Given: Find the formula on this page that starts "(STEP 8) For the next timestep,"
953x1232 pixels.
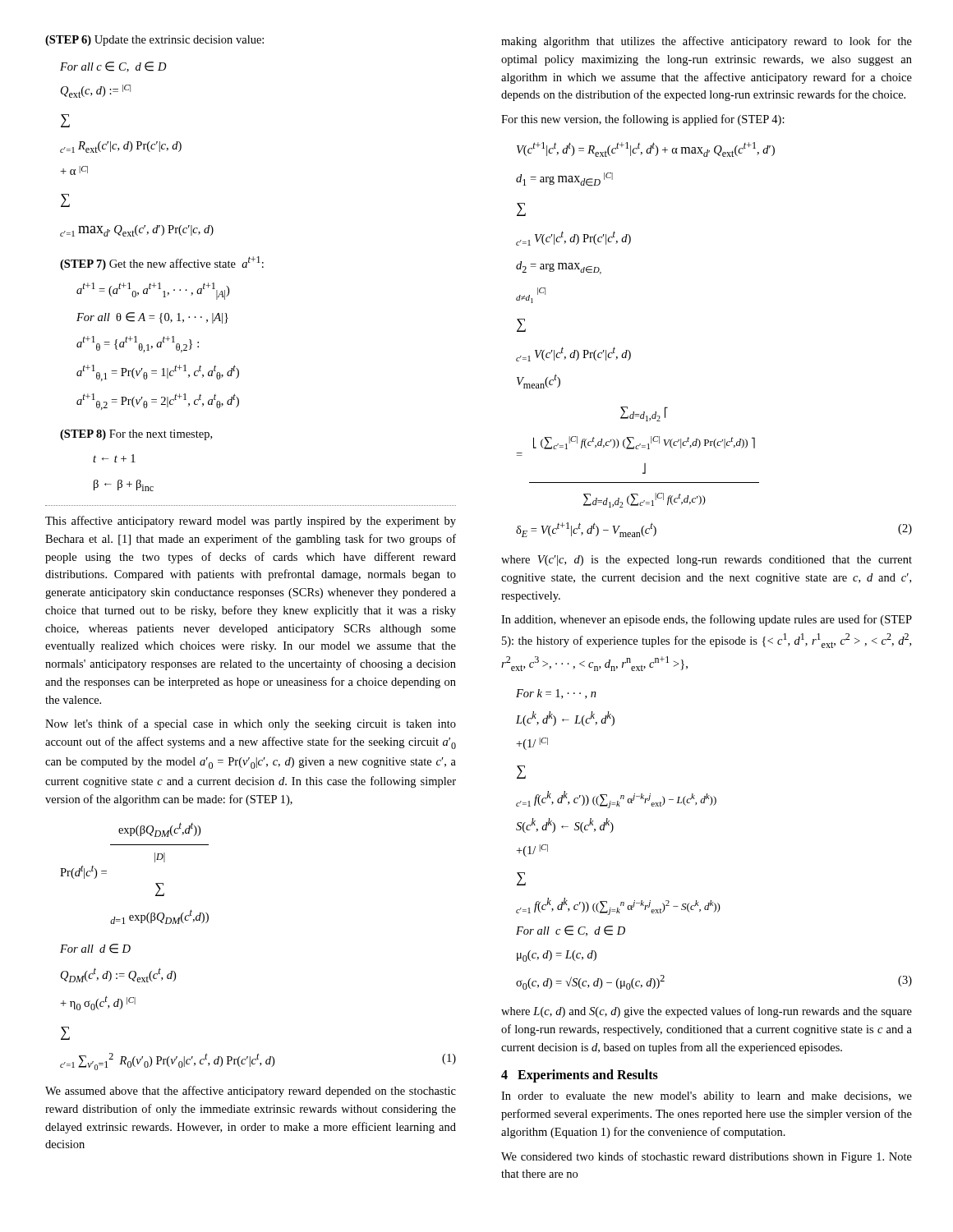Looking at the screenshot, I should pos(136,435).
